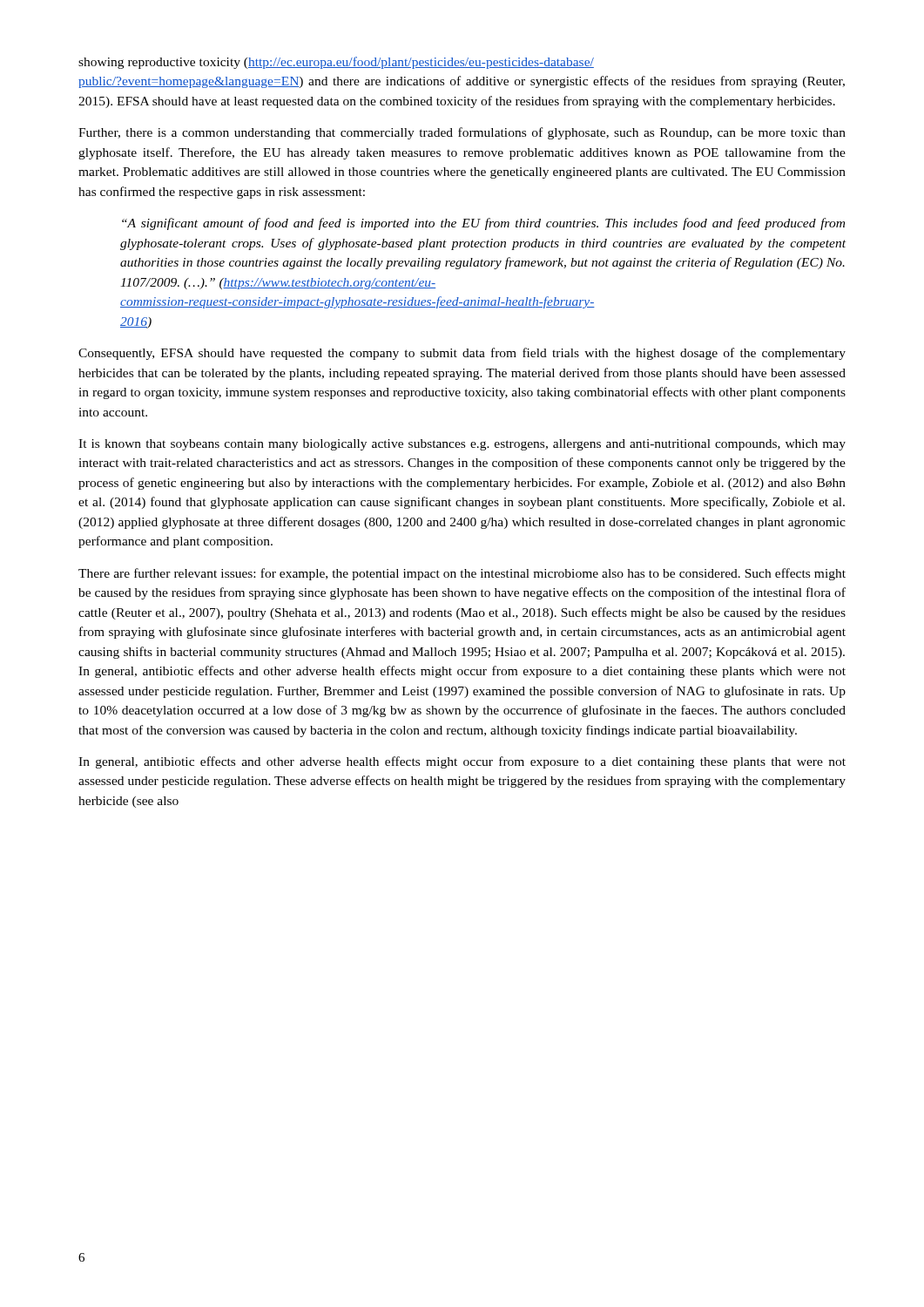The width and height of the screenshot is (924, 1307).
Task: Click on the text block that says "Further, there is a common understanding that"
Action: 462,162
